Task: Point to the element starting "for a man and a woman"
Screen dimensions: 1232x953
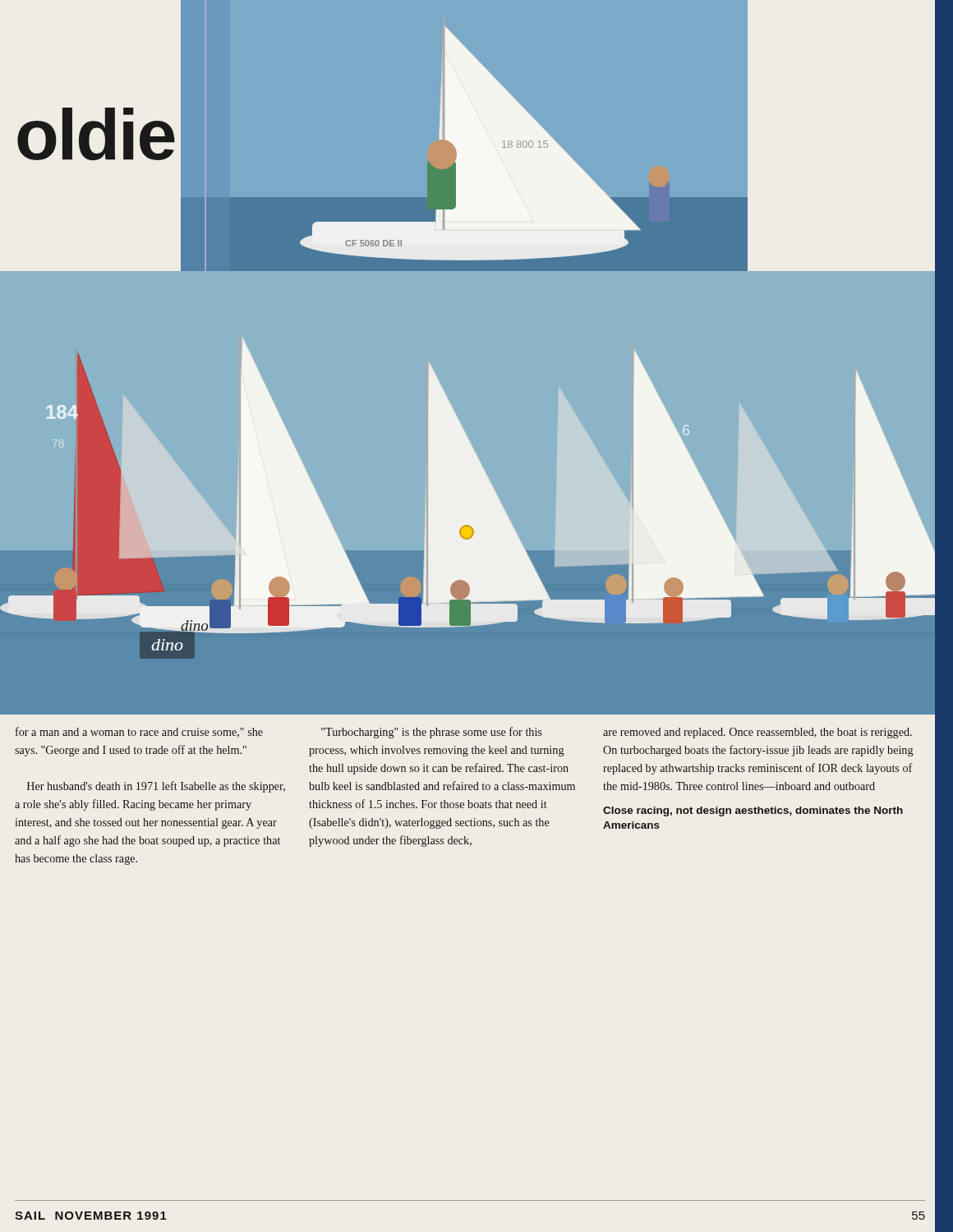Action: point(150,795)
